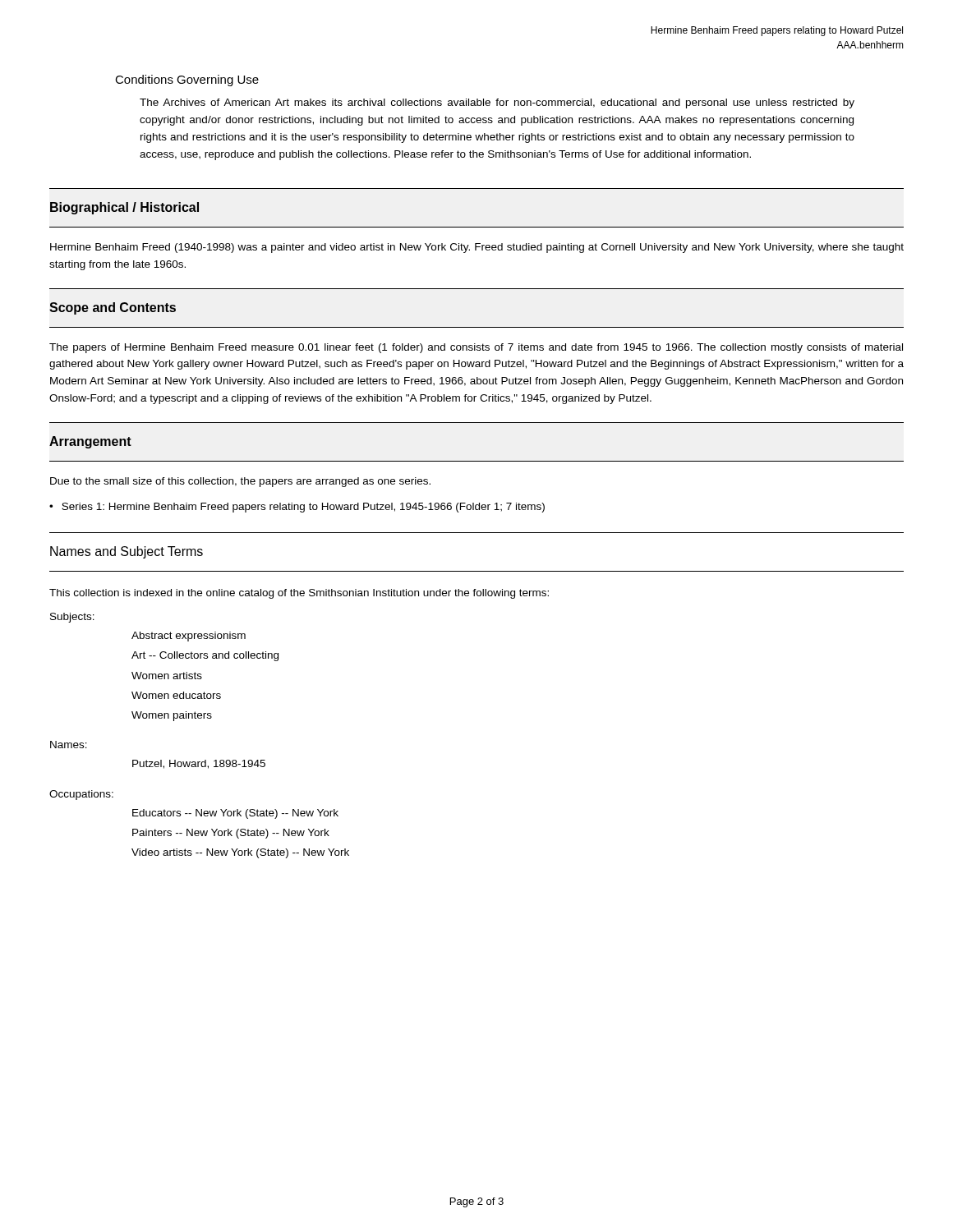Locate the text block that reads "Hermine Benhaim Freed (1940-1998) was a painter"

(x=476, y=255)
